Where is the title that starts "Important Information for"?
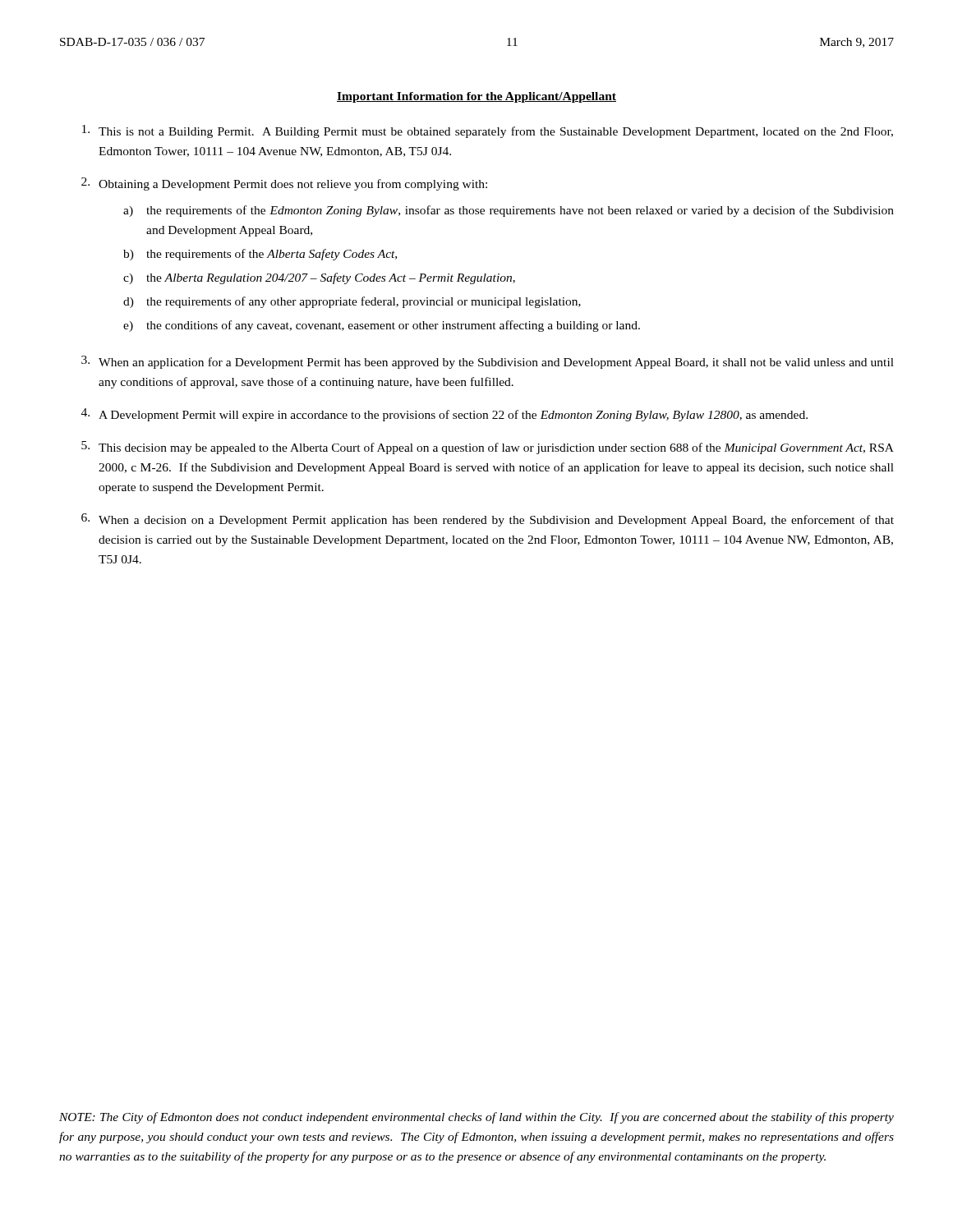The width and height of the screenshot is (953, 1232). coord(476,96)
